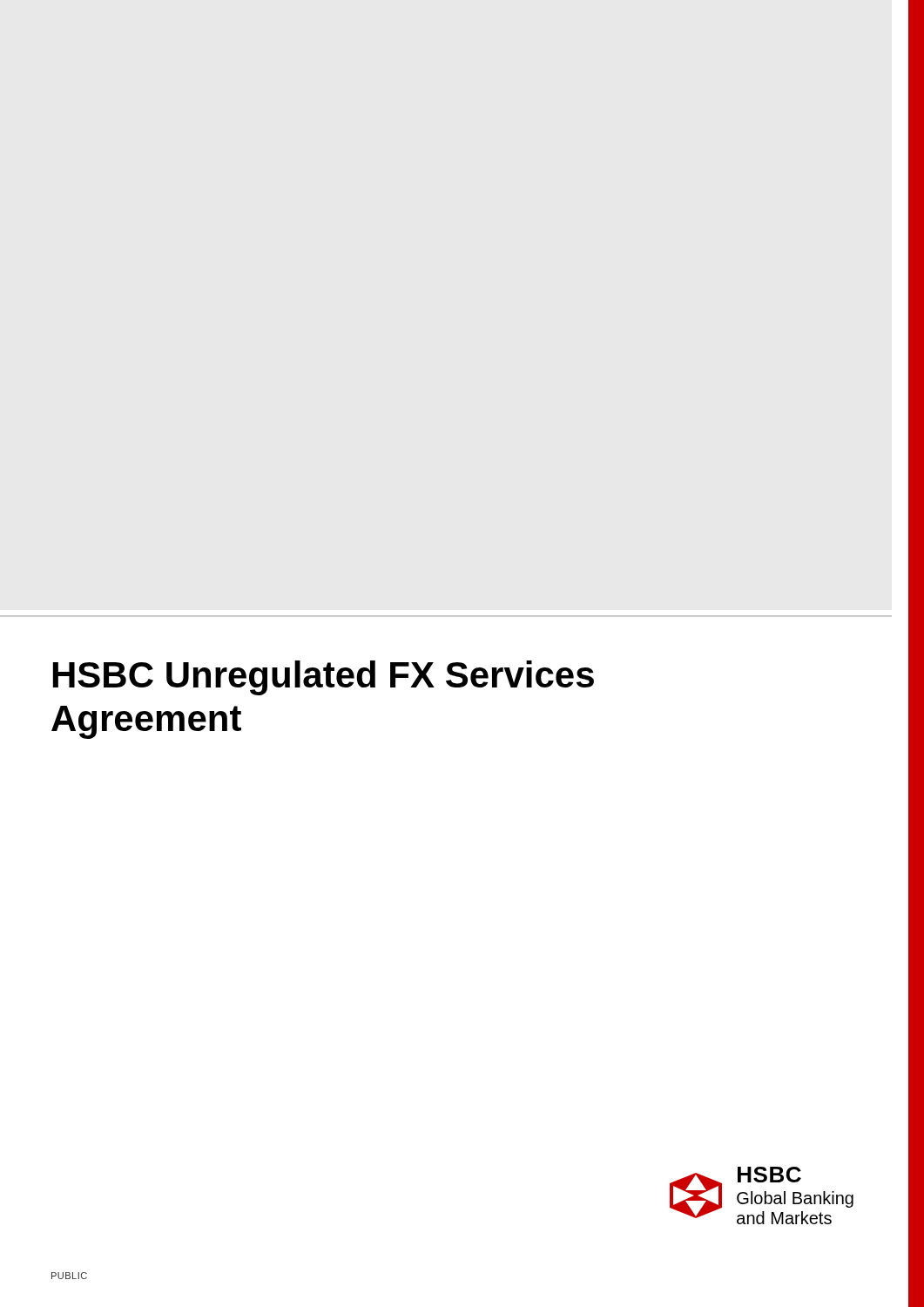Find the logo
Screen dimensions: 1307x924
coord(761,1196)
